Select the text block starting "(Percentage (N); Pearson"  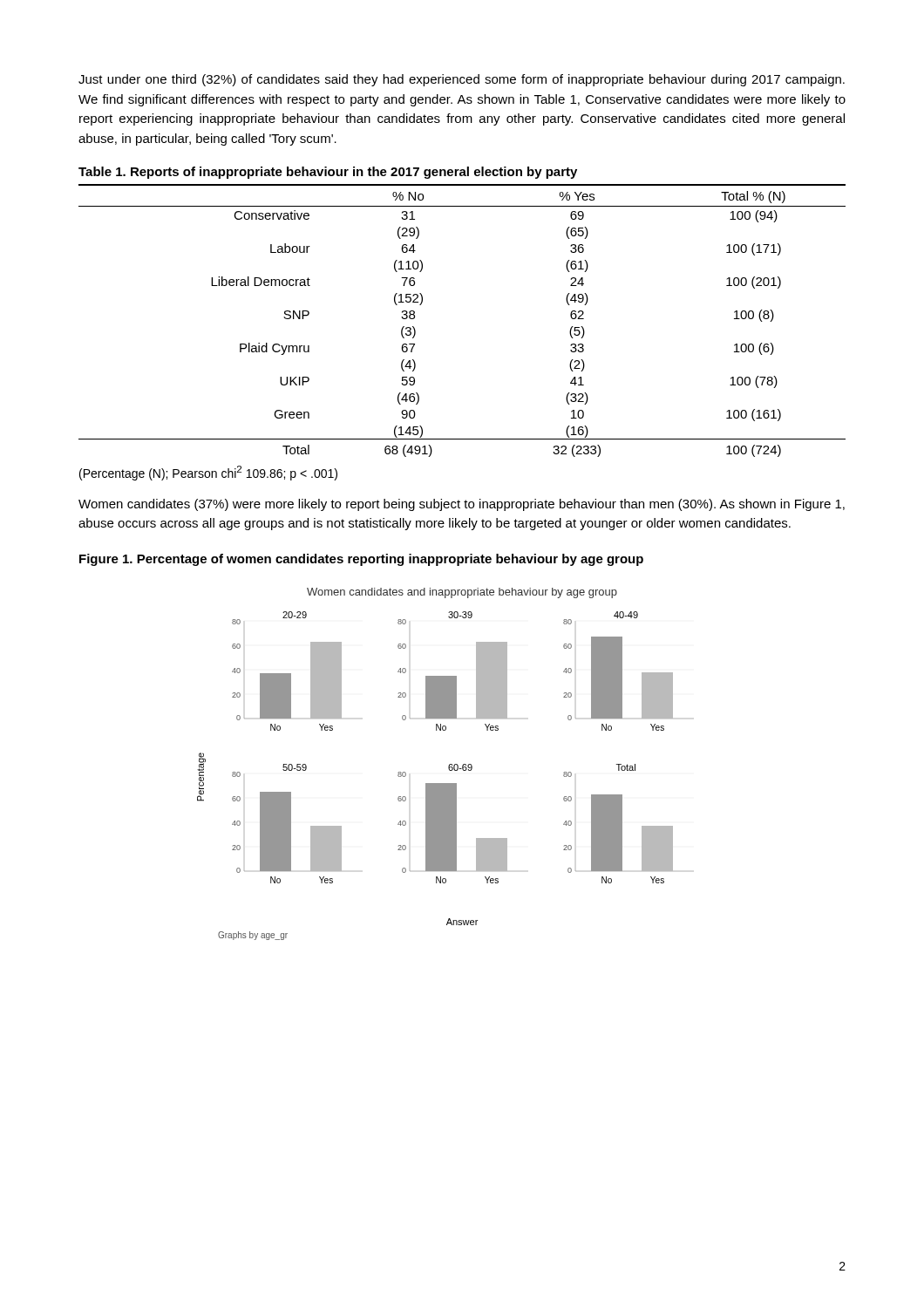pyautogui.click(x=208, y=472)
